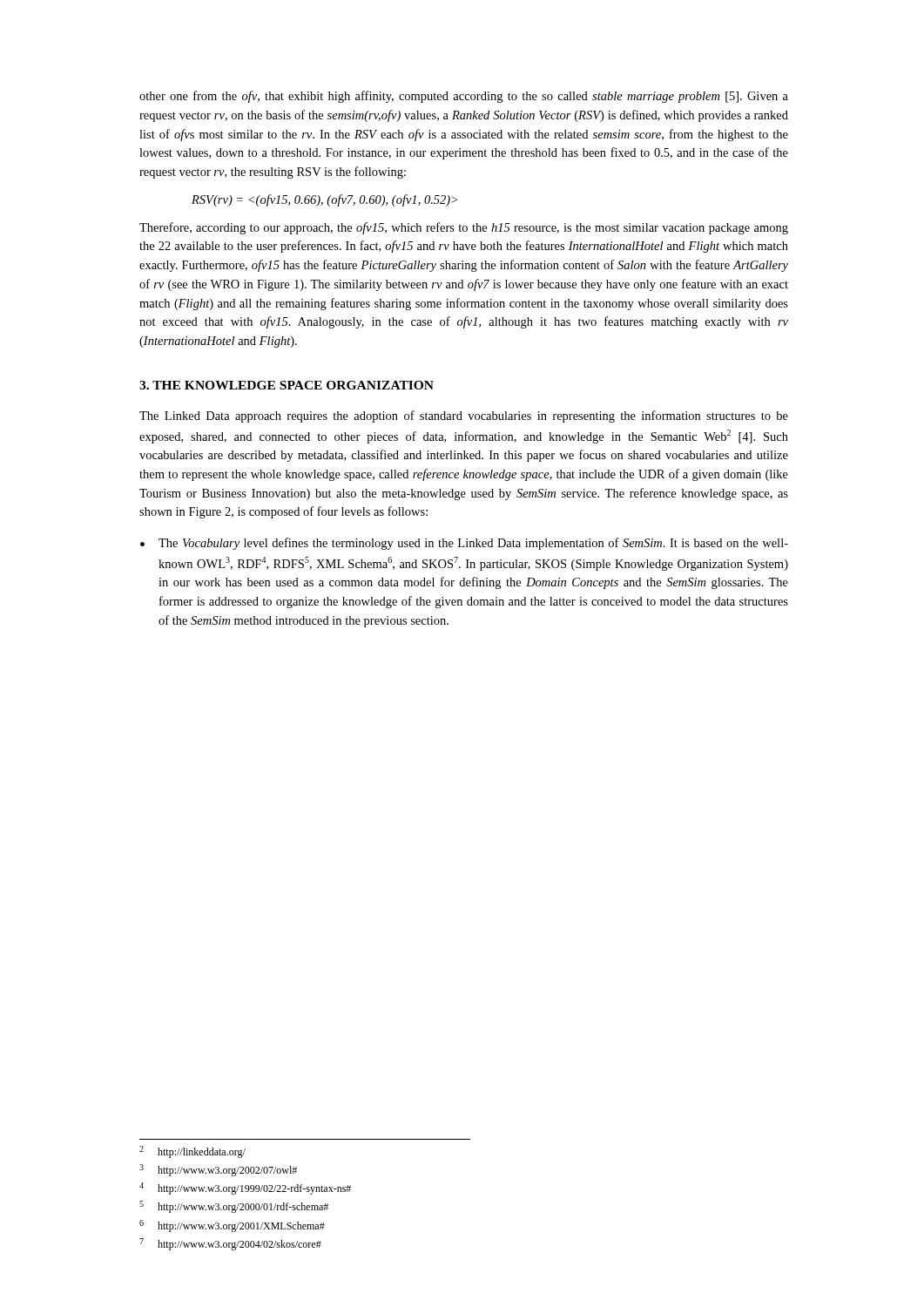The width and height of the screenshot is (924, 1307).
Task: Click the passage that begins "Therefore, according to our approach,"
Action: (464, 284)
